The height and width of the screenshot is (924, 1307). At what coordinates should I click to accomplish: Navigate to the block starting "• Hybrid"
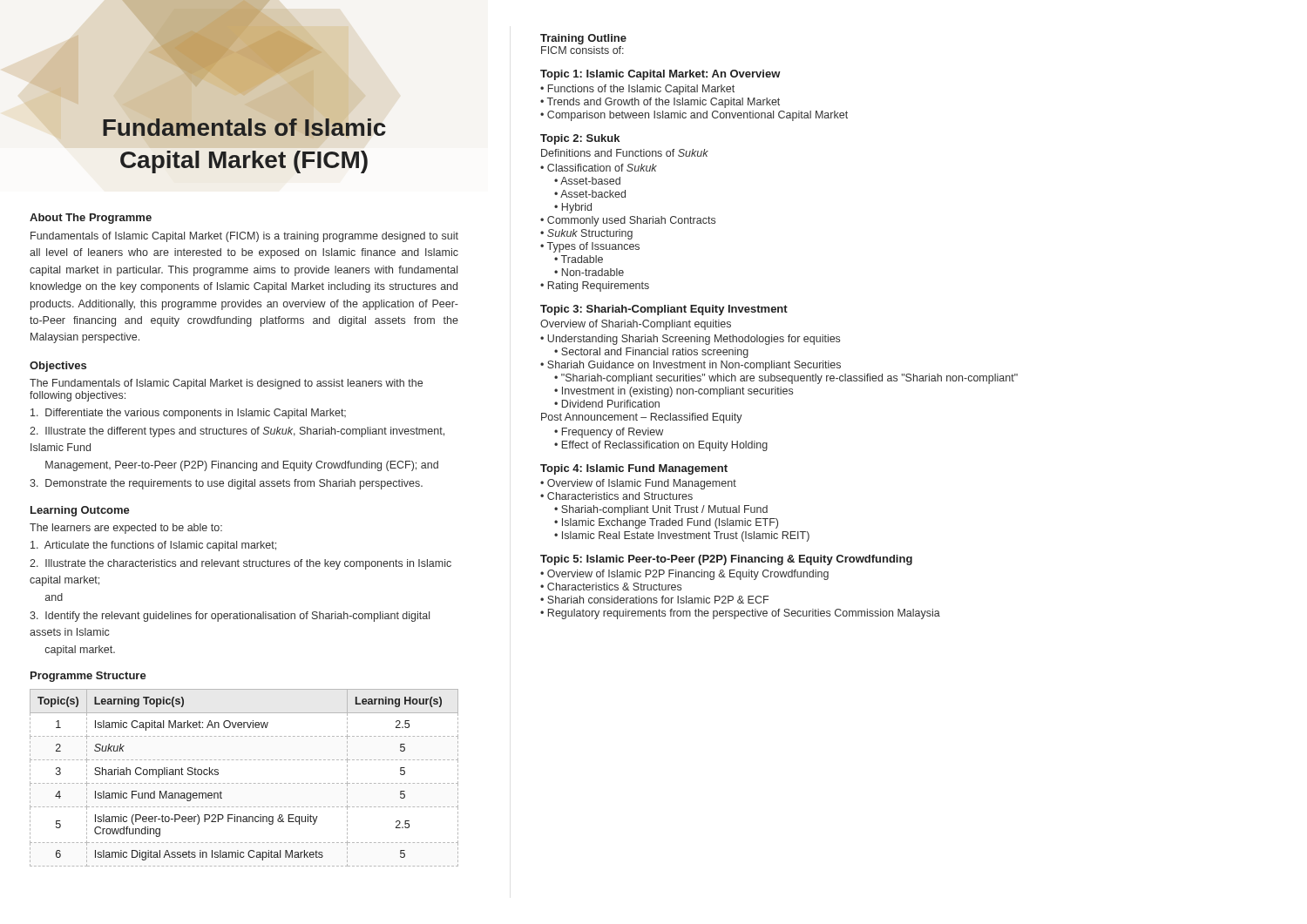(x=573, y=207)
